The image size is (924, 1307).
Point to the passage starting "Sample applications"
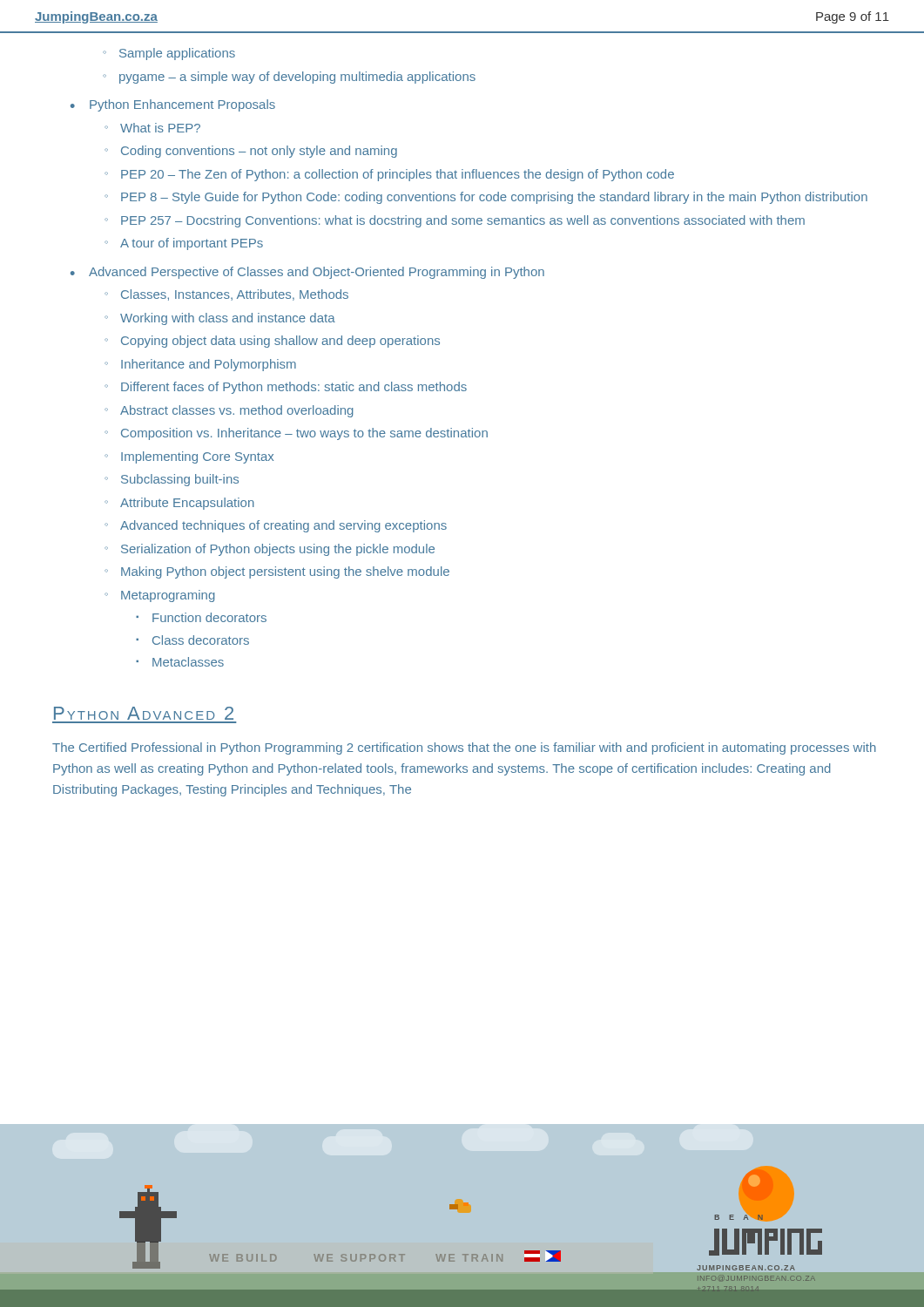click(x=177, y=53)
